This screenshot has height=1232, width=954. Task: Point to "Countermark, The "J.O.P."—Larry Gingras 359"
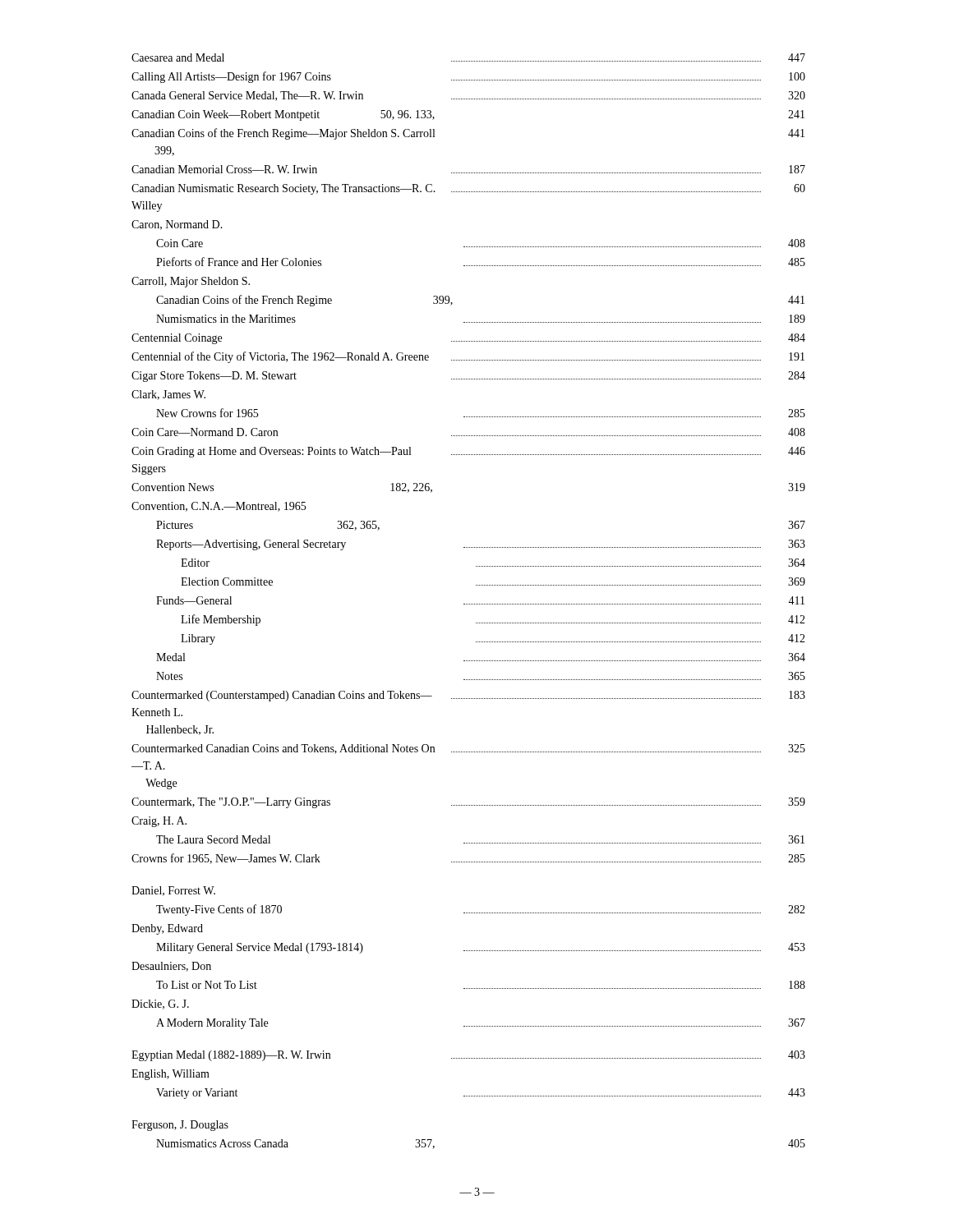pos(468,802)
